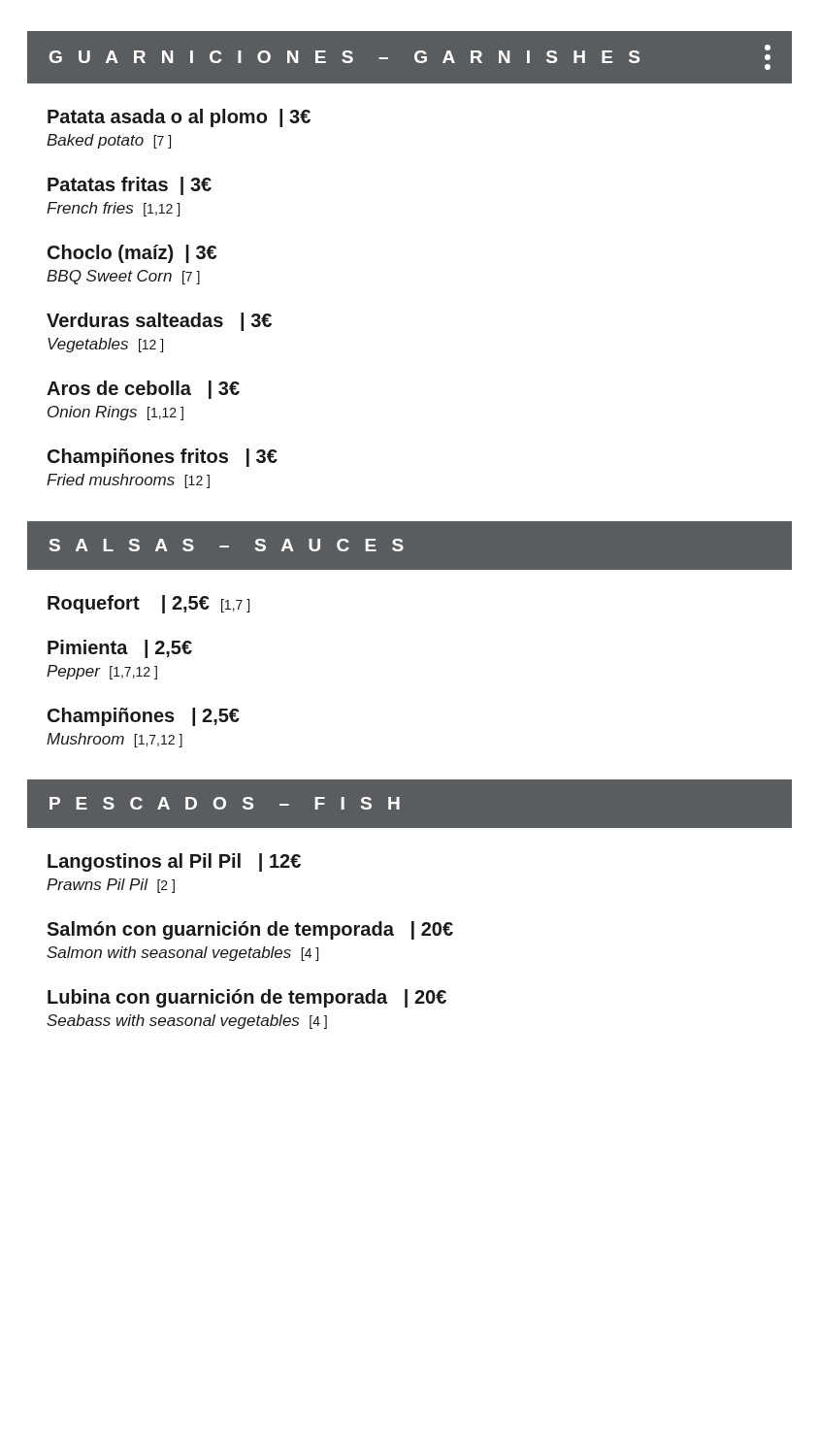Image resolution: width=819 pixels, height=1456 pixels.
Task: Click on the list item that reads "Choclo (maíz) | 3€ BBQ Sweet Corn"
Action: point(132,254)
